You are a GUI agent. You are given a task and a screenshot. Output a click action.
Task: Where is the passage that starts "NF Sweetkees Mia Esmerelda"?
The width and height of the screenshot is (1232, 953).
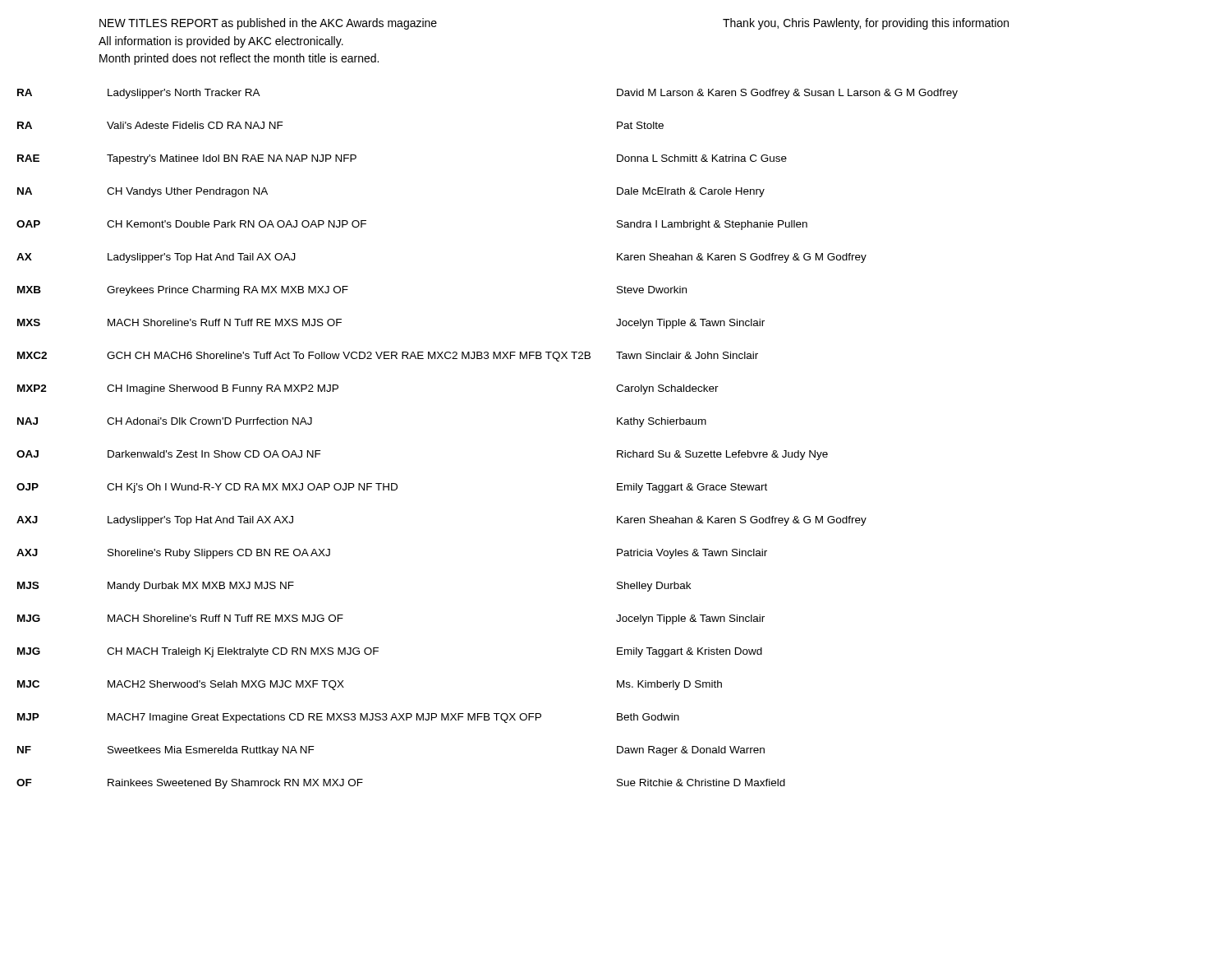pyautogui.click(x=20, y=750)
